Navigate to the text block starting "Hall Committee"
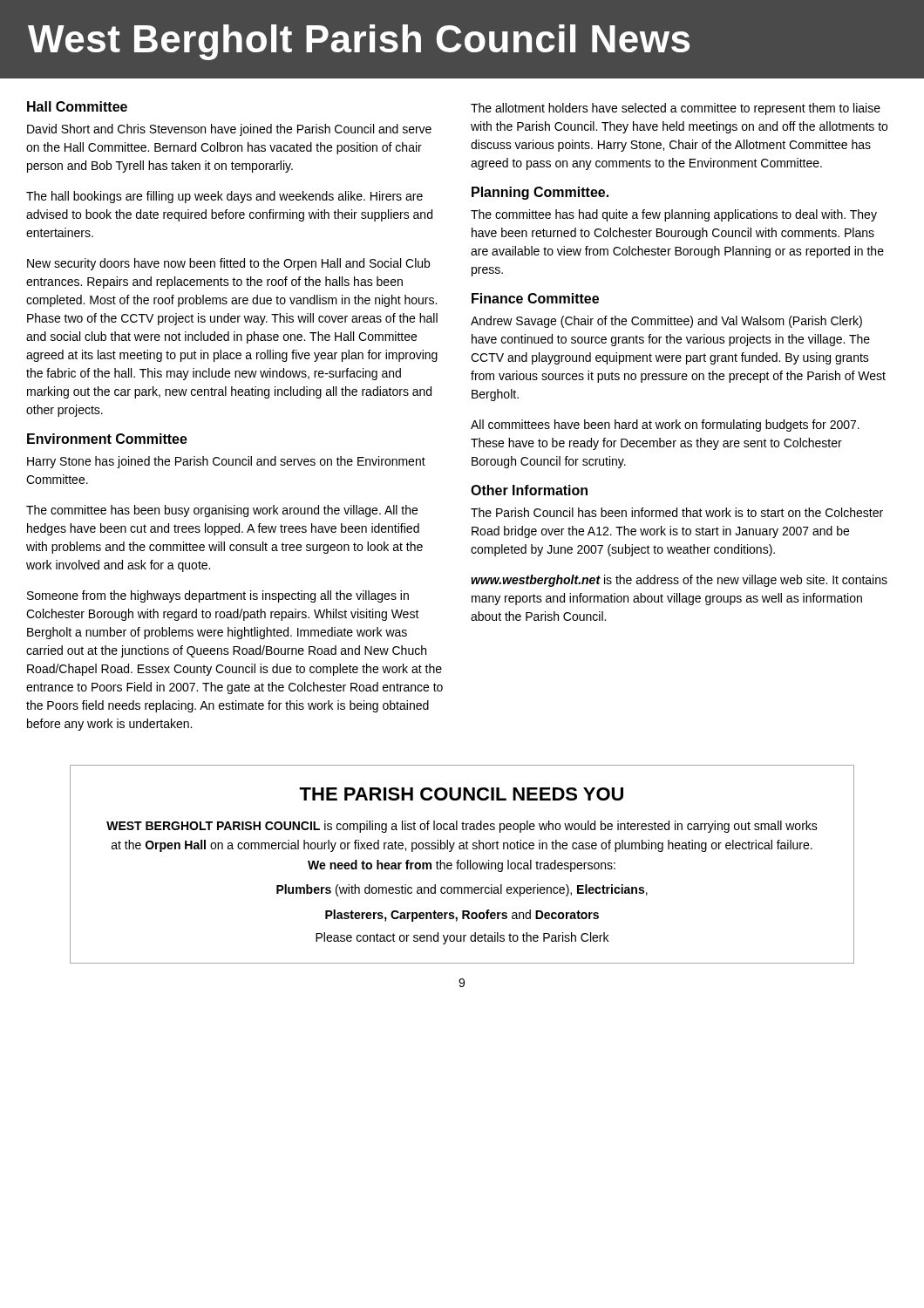Image resolution: width=924 pixels, height=1308 pixels. [x=77, y=106]
